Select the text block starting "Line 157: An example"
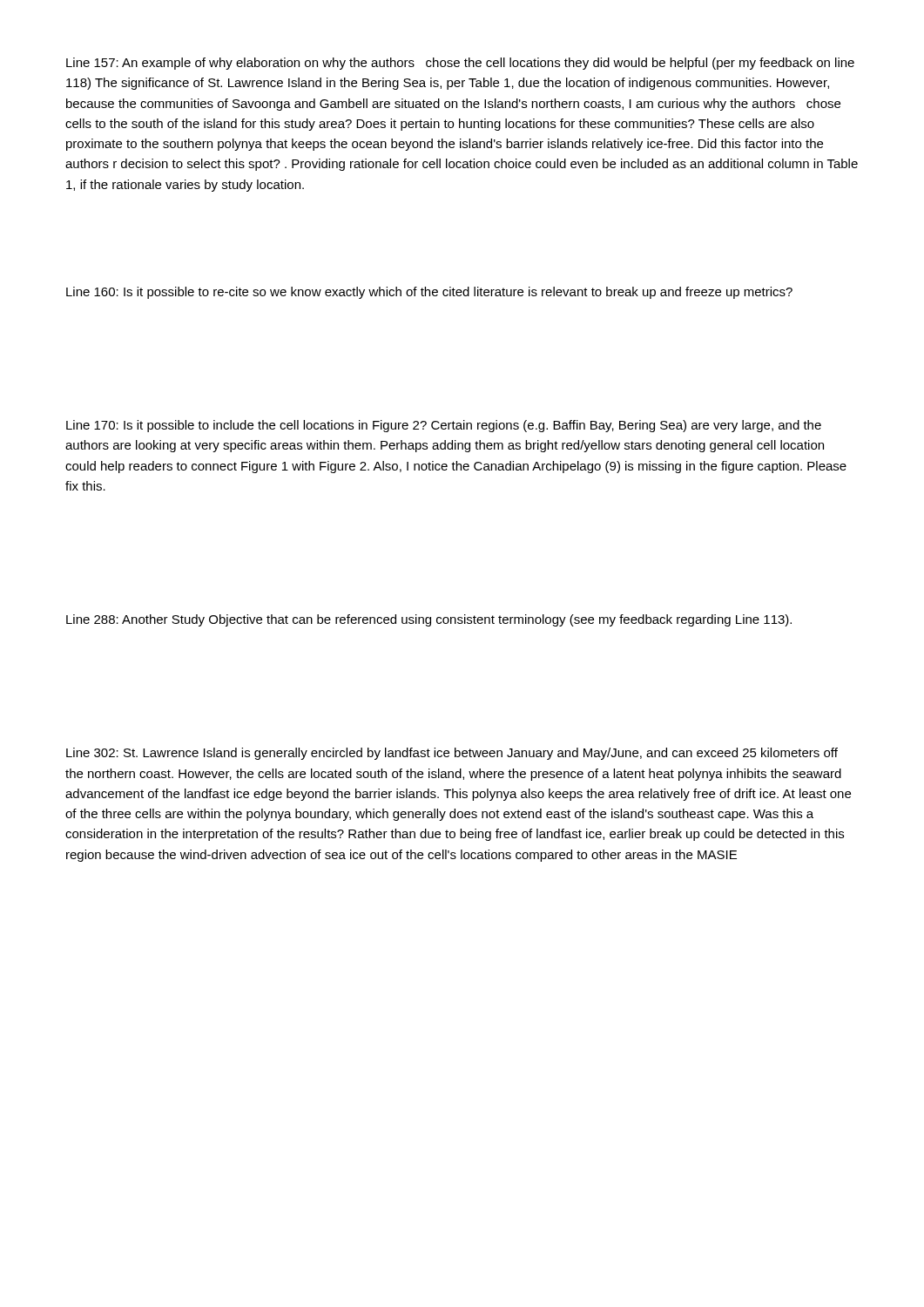 pos(462,123)
